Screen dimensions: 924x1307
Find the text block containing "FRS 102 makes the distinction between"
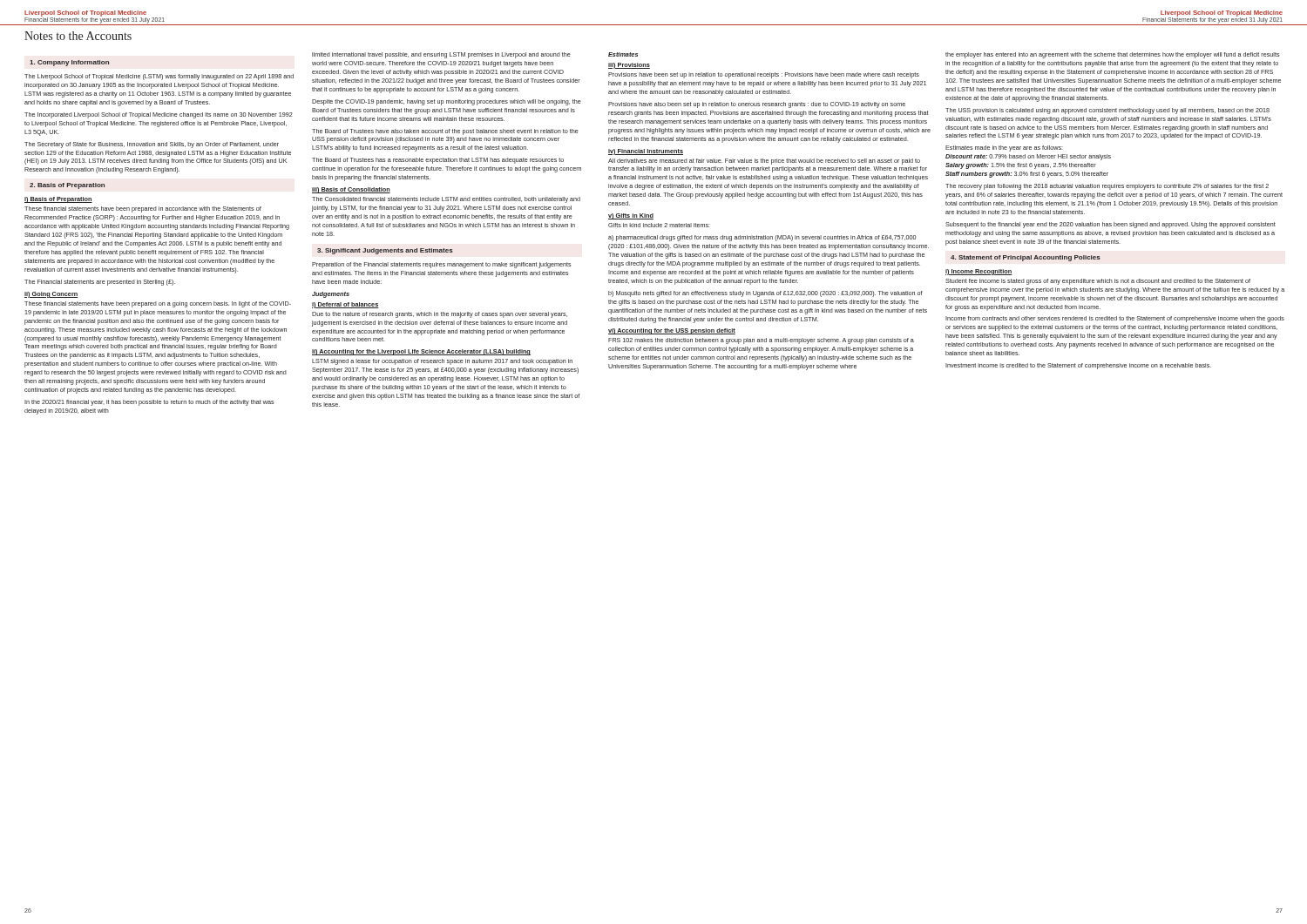point(769,354)
